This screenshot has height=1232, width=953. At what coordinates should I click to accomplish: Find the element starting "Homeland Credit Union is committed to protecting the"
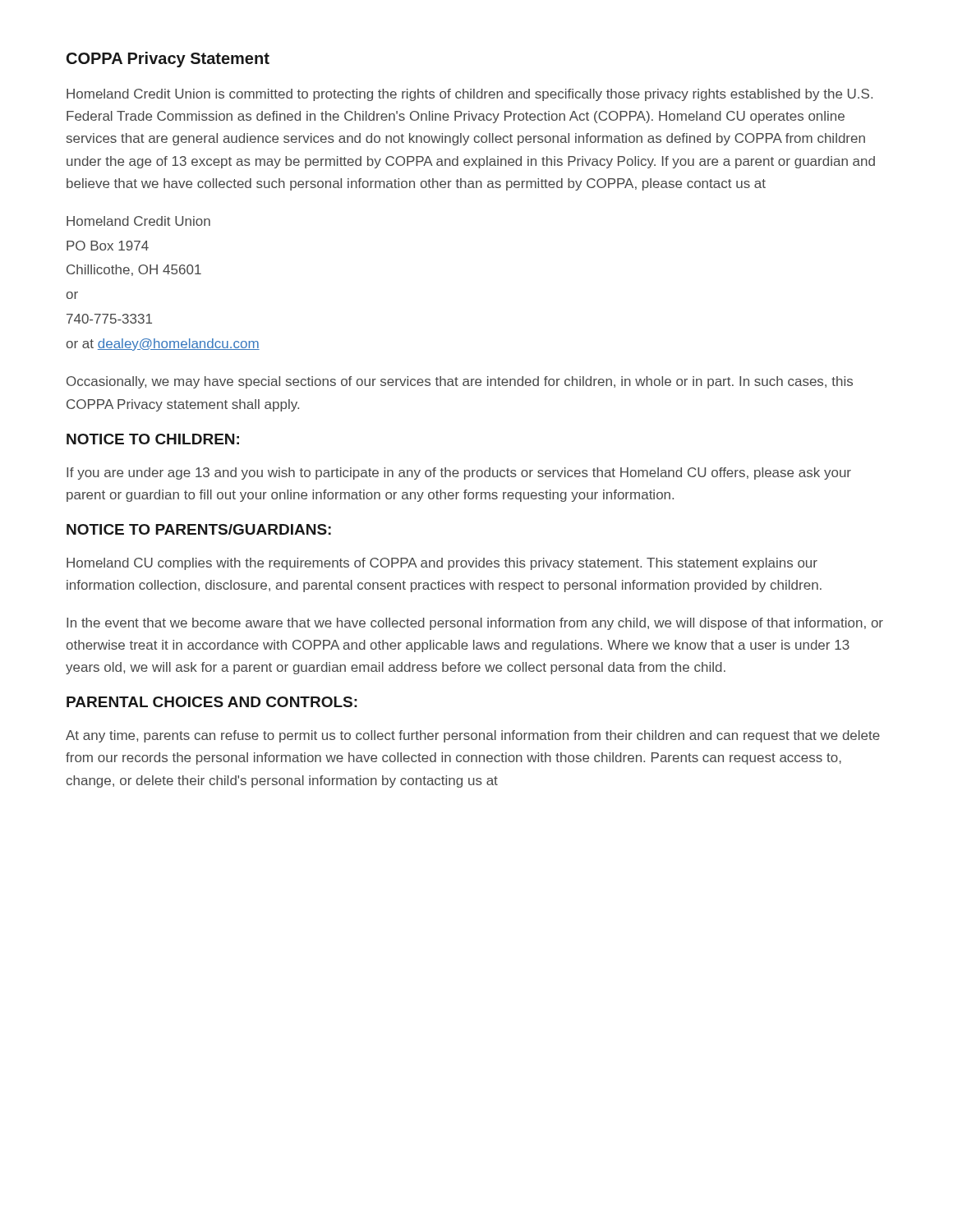(471, 139)
